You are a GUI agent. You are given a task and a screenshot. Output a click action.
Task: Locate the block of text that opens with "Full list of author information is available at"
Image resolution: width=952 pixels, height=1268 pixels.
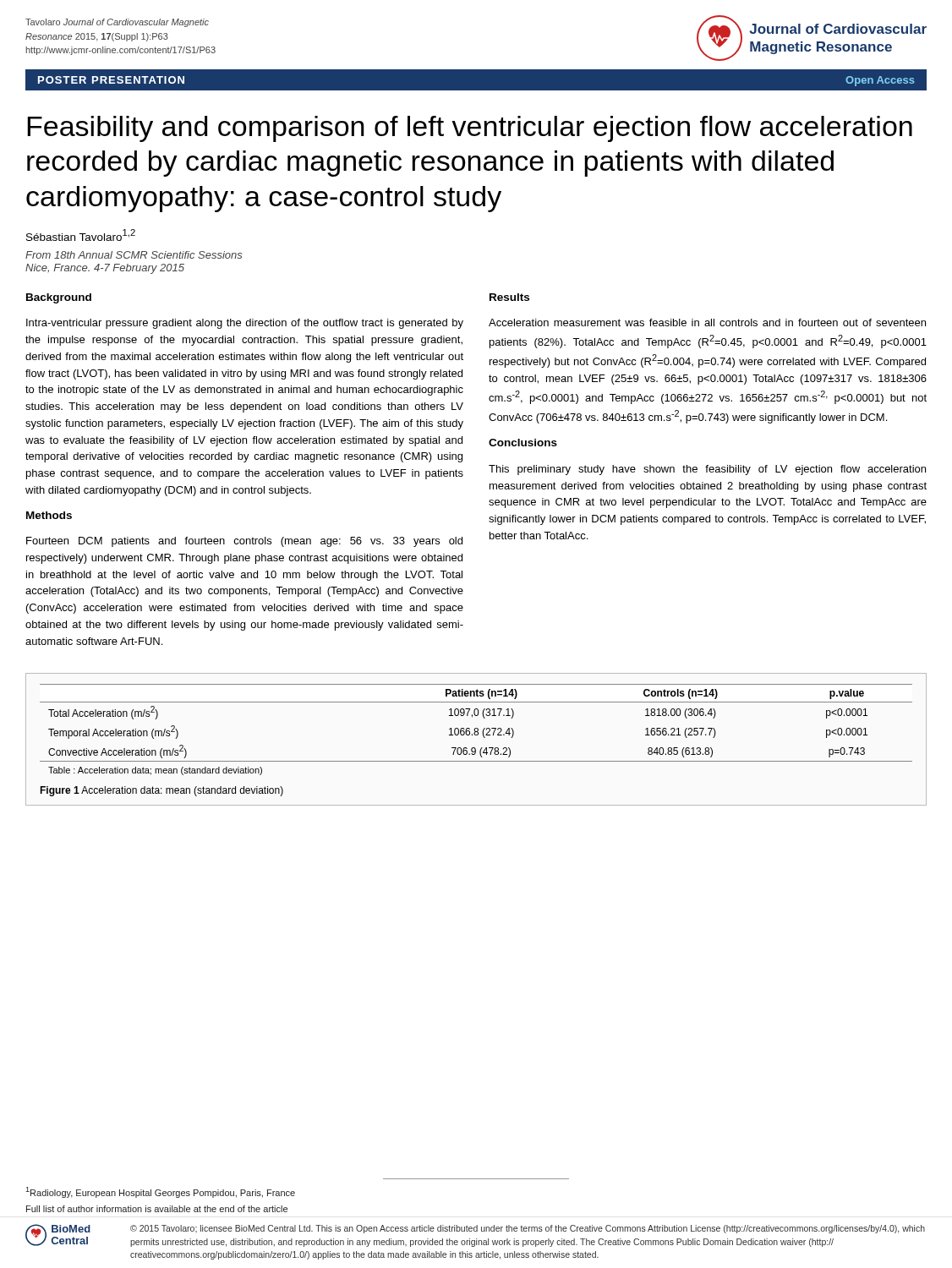click(x=157, y=1208)
